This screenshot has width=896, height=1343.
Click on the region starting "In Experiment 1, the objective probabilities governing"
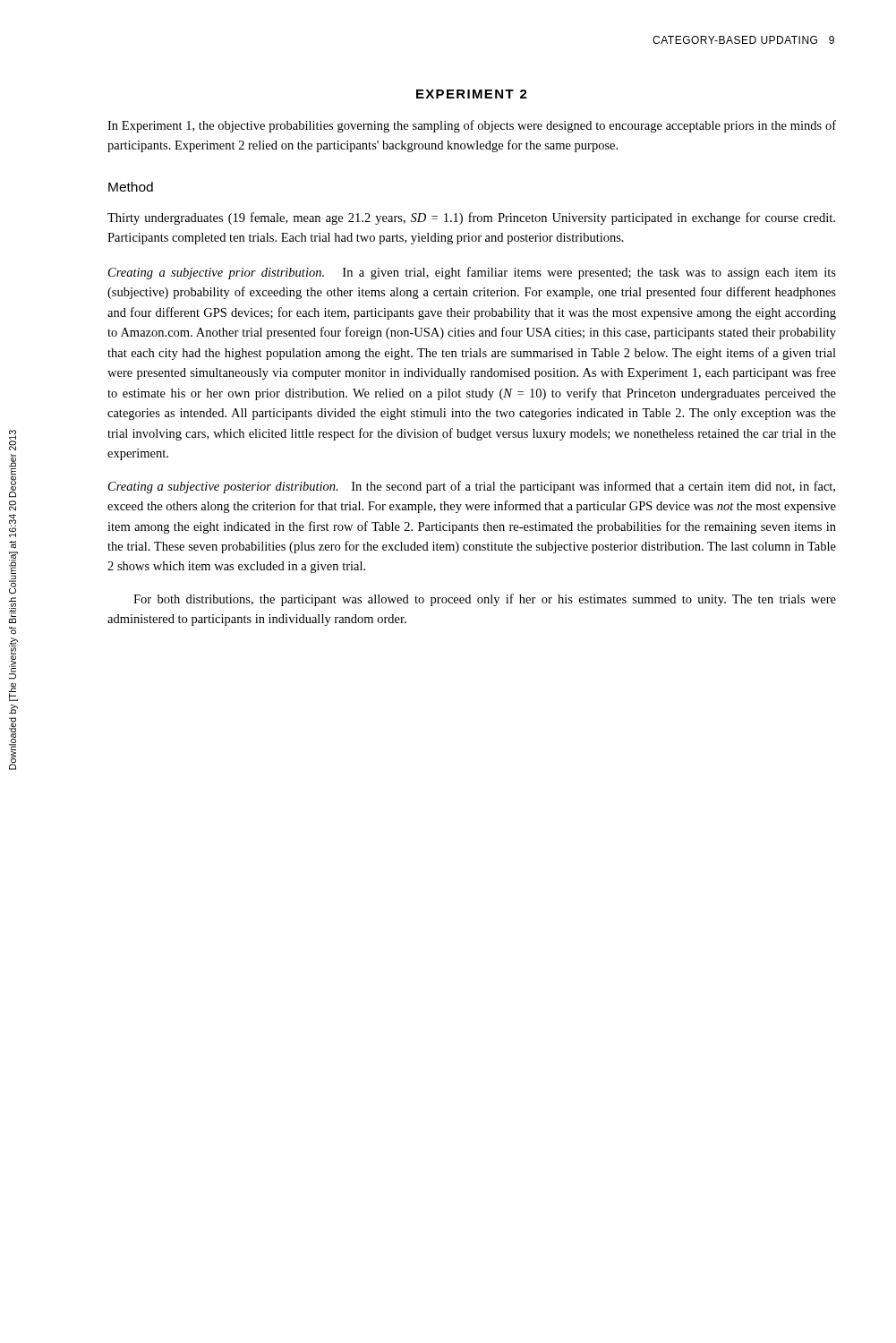472,135
